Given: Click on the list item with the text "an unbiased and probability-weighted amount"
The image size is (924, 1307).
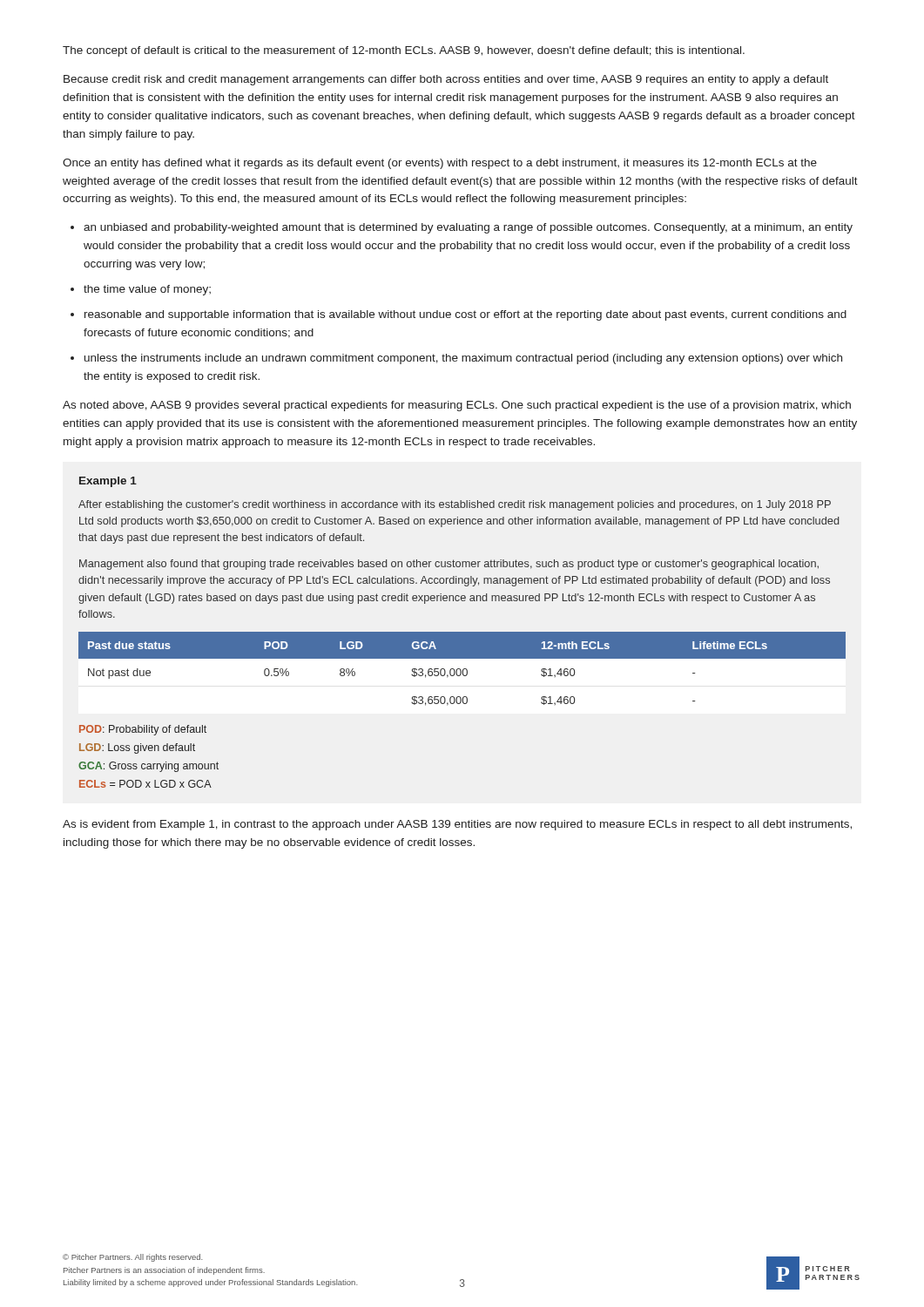Looking at the screenshot, I should coord(468,246).
